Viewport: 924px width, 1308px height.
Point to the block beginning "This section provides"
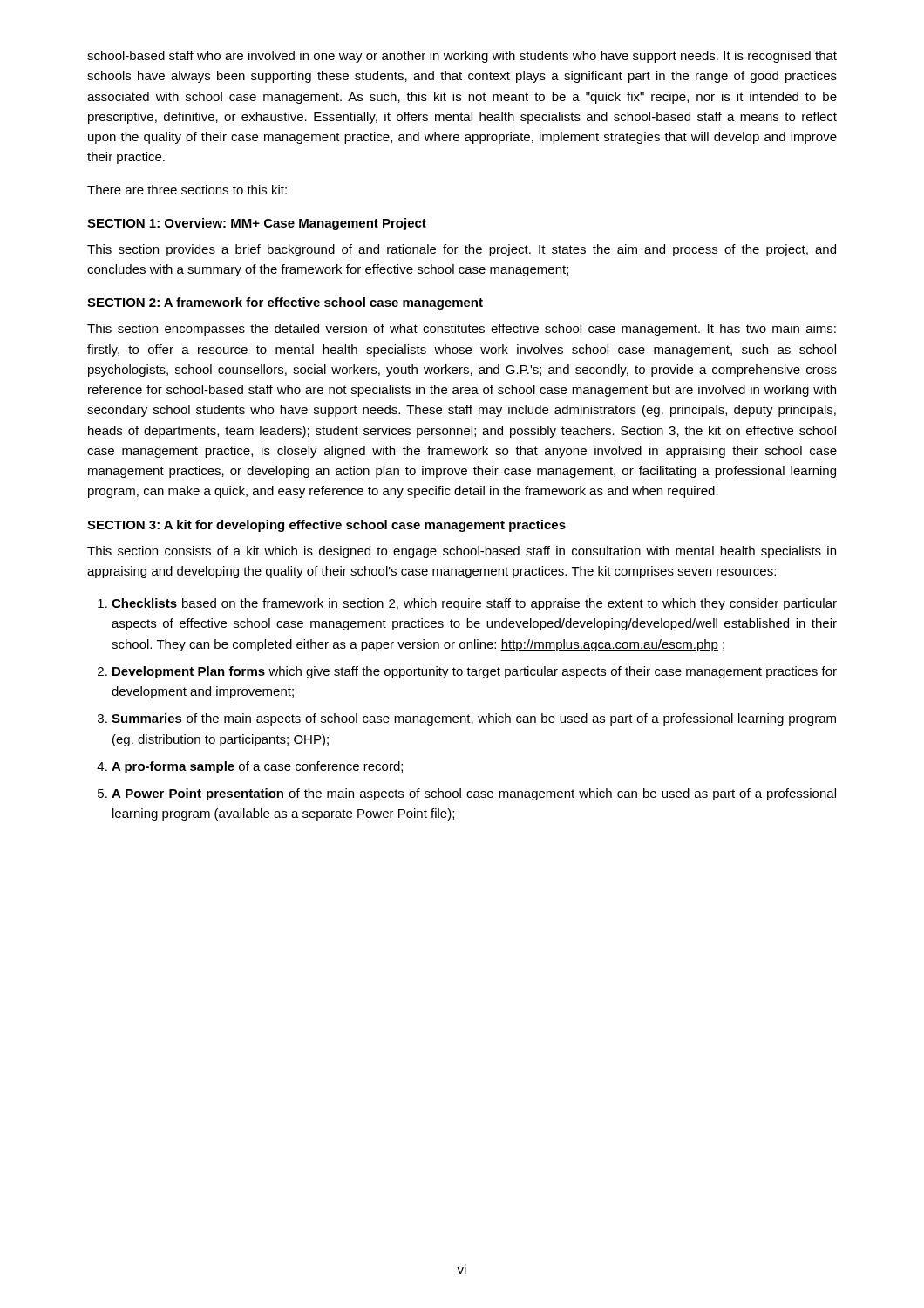click(x=462, y=259)
